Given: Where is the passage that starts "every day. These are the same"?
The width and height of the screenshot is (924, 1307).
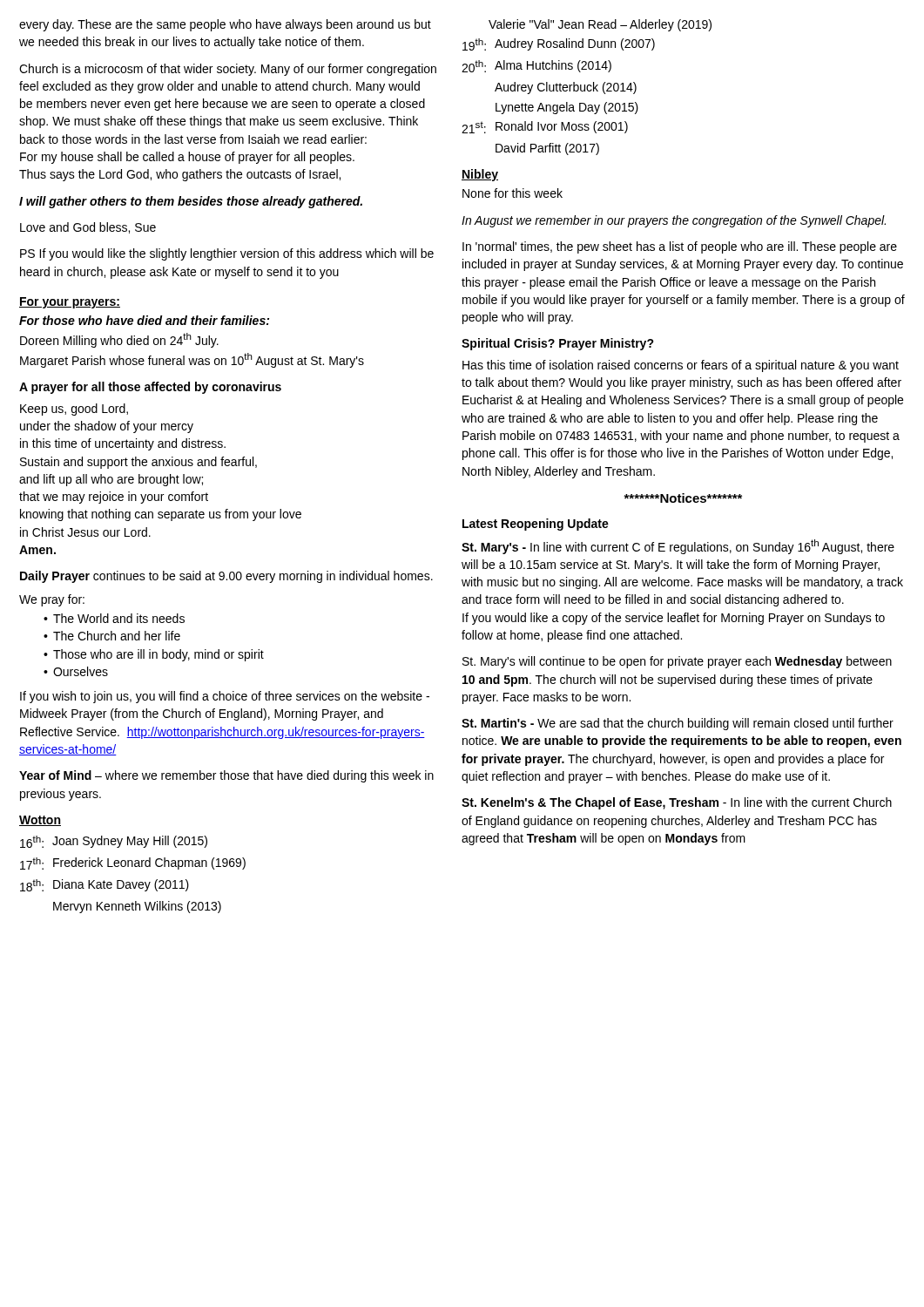Looking at the screenshot, I should (225, 33).
